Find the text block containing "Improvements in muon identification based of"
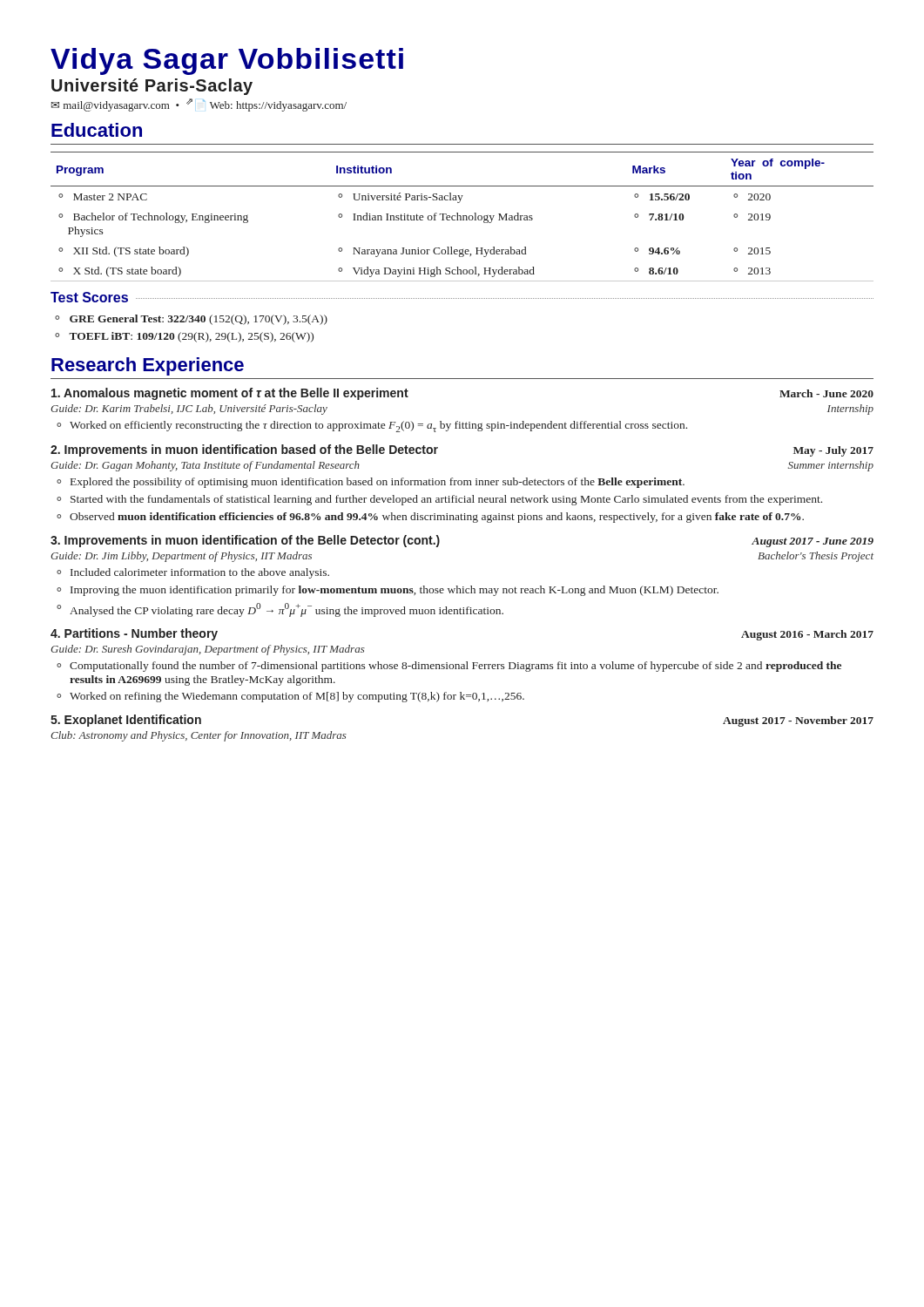 point(236,450)
